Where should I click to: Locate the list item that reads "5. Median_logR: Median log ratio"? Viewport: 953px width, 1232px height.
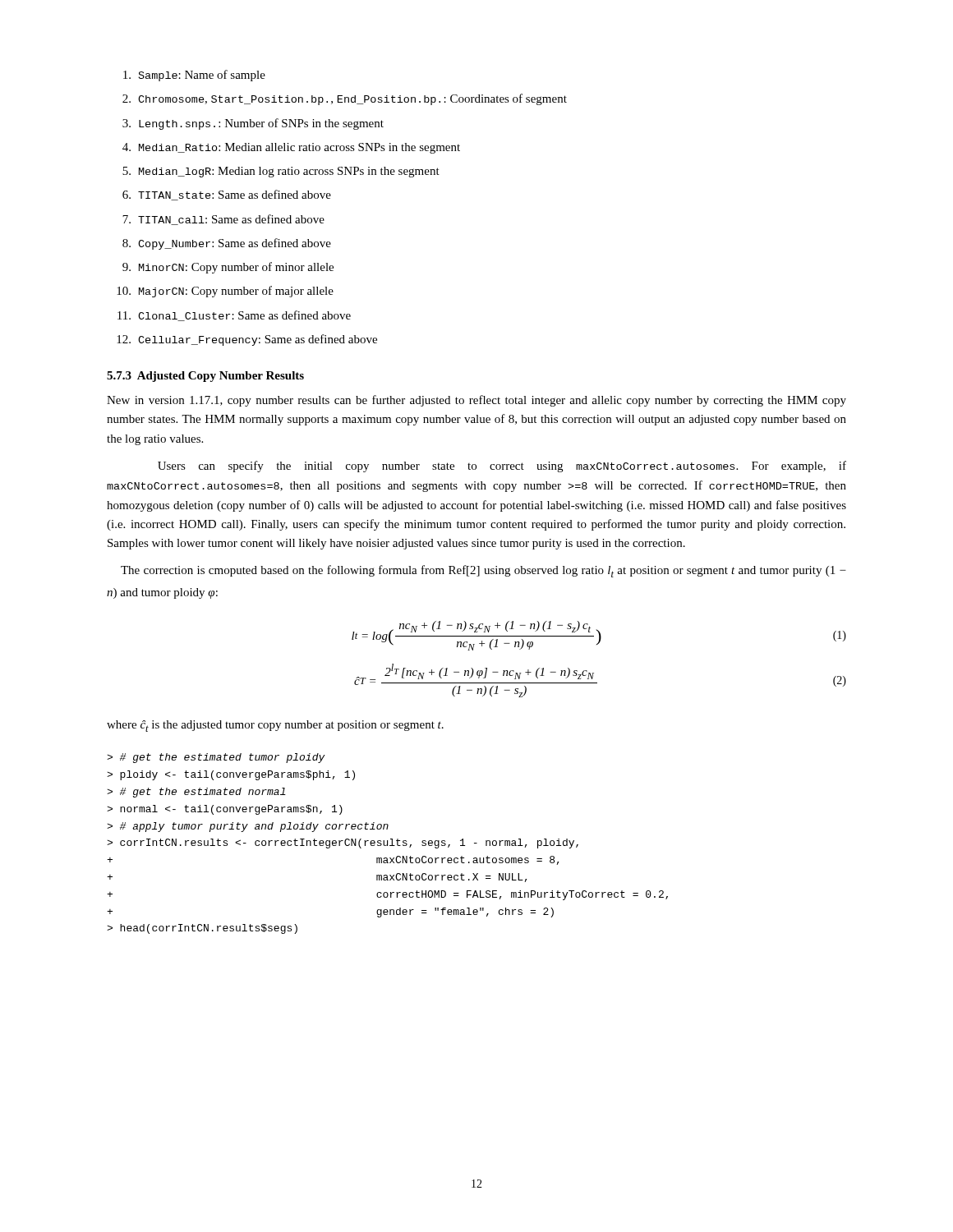pyautogui.click(x=273, y=171)
